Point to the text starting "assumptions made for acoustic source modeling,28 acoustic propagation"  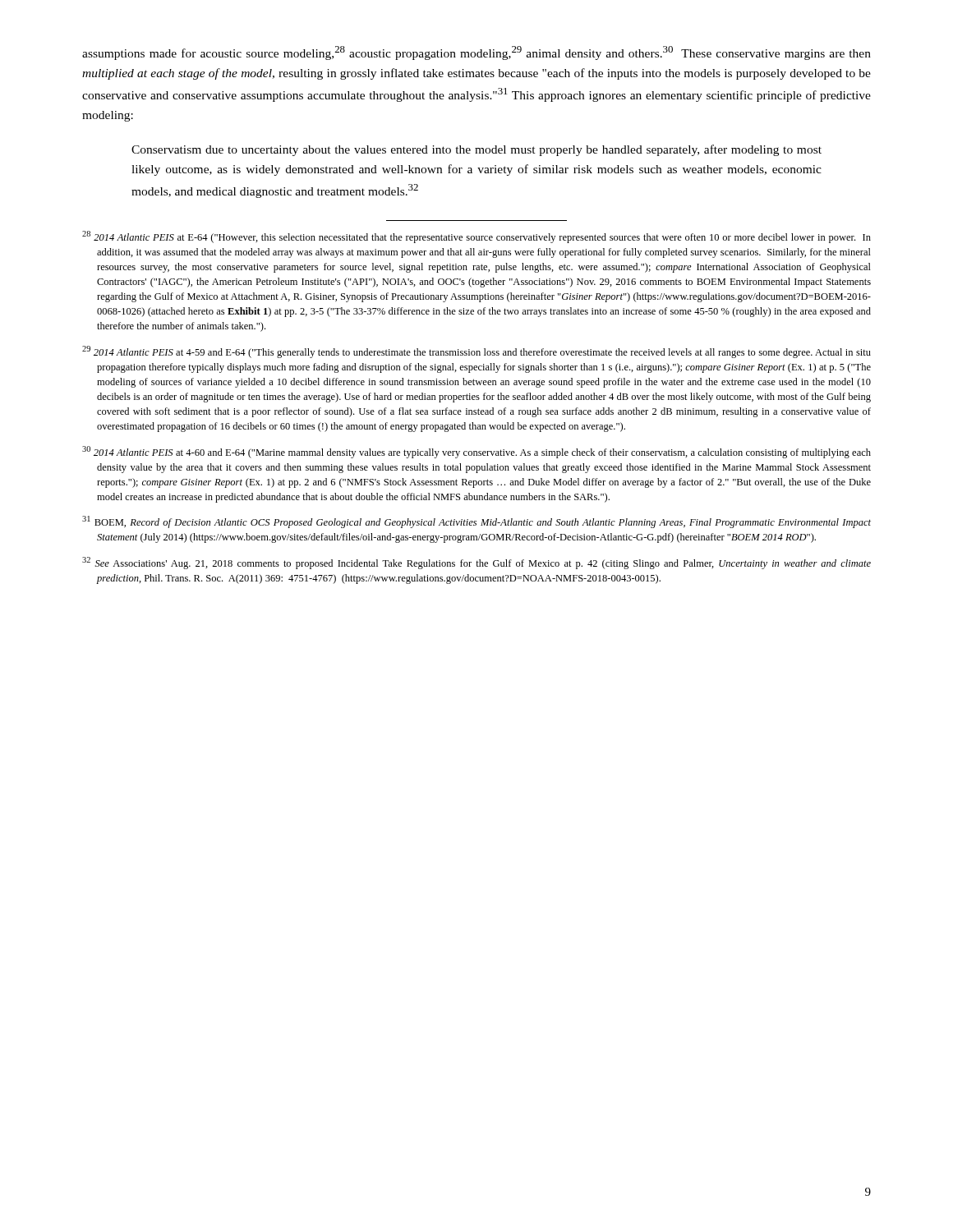click(476, 82)
